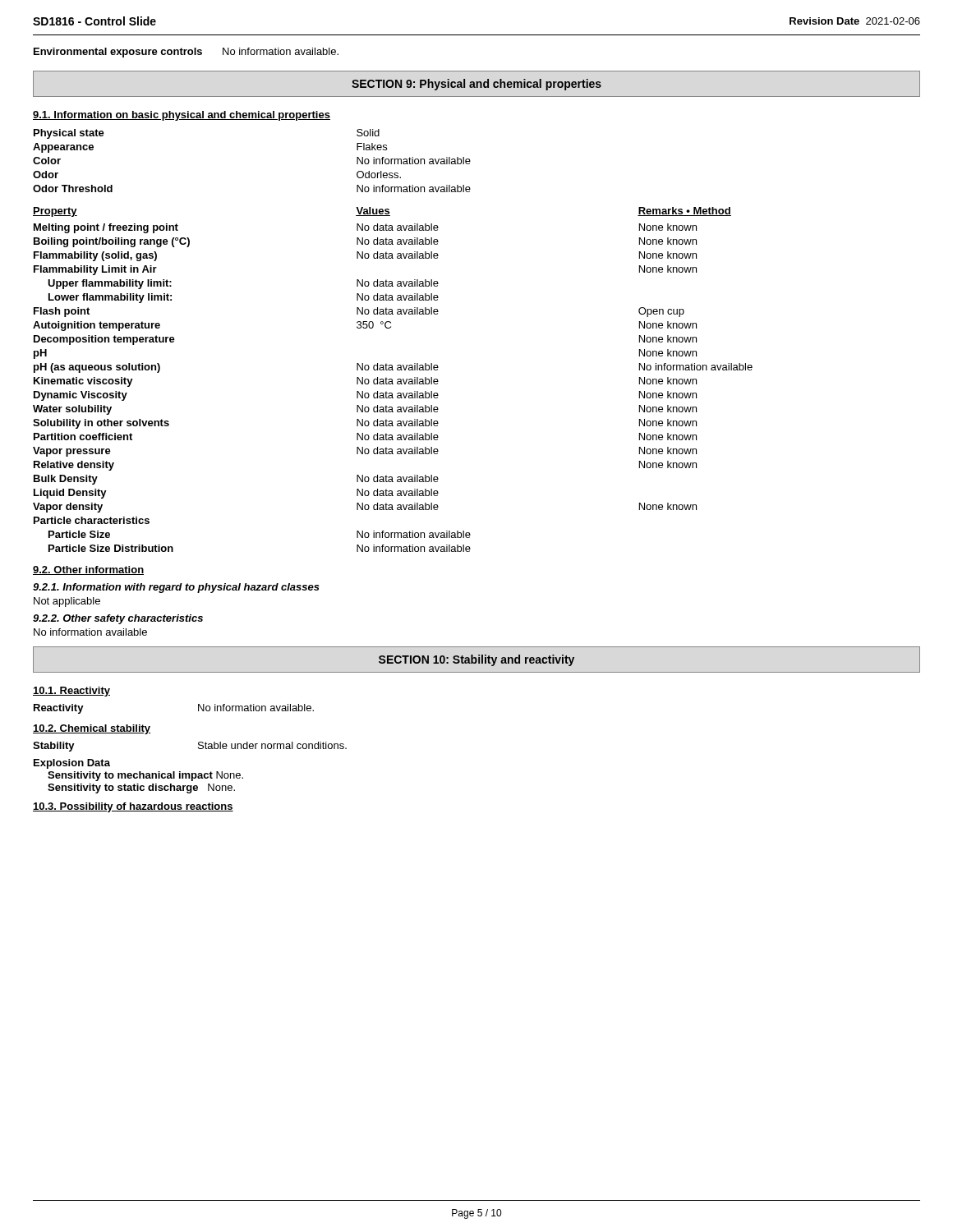Find the table that mentions "Autoignition temperature"
This screenshot has width=953, height=1232.
tap(476, 340)
